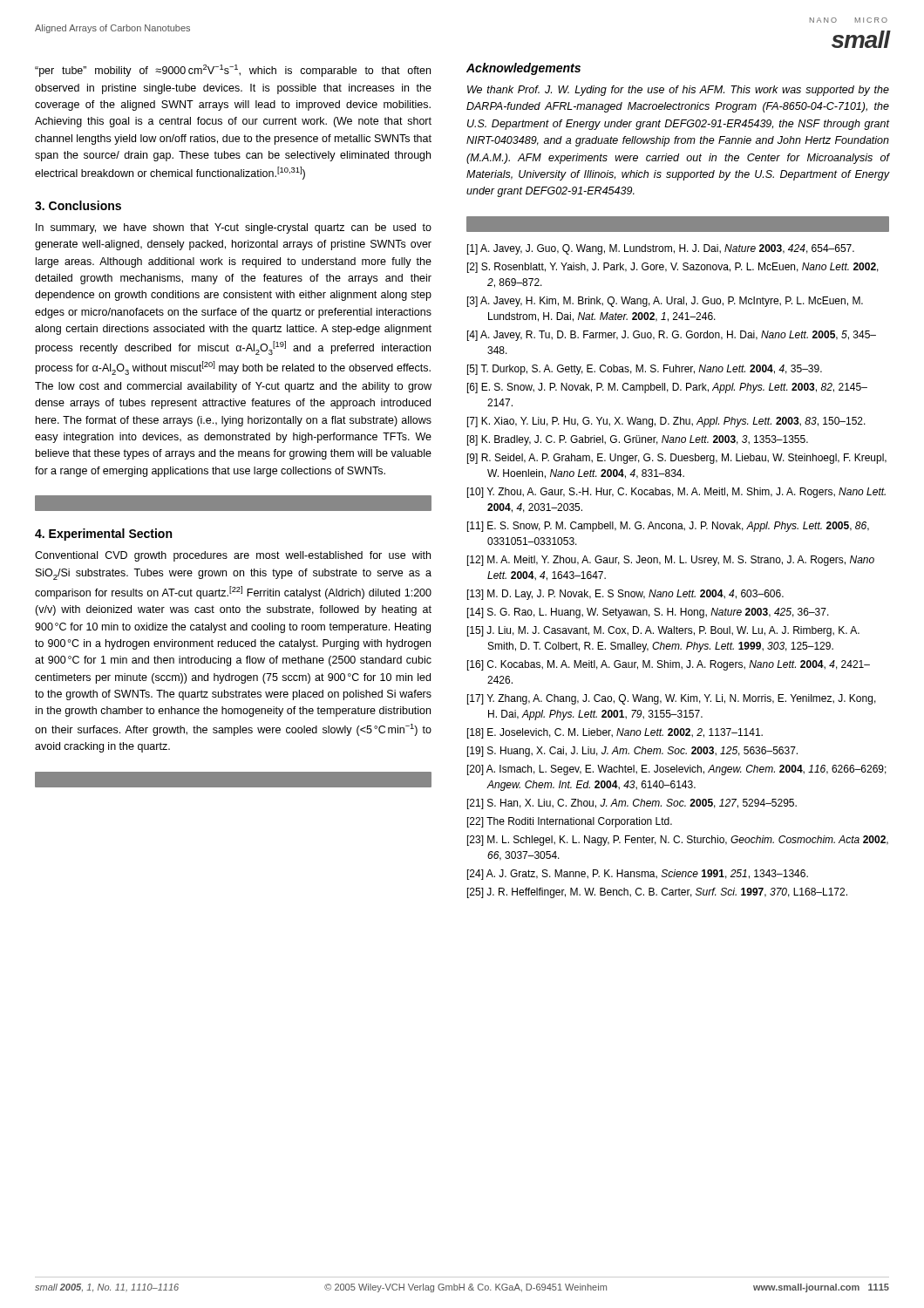Select the list item containing "[10] Y. Zhou, A. Gaur, S.-H."
This screenshot has width=924, height=1308.
coord(677,499)
